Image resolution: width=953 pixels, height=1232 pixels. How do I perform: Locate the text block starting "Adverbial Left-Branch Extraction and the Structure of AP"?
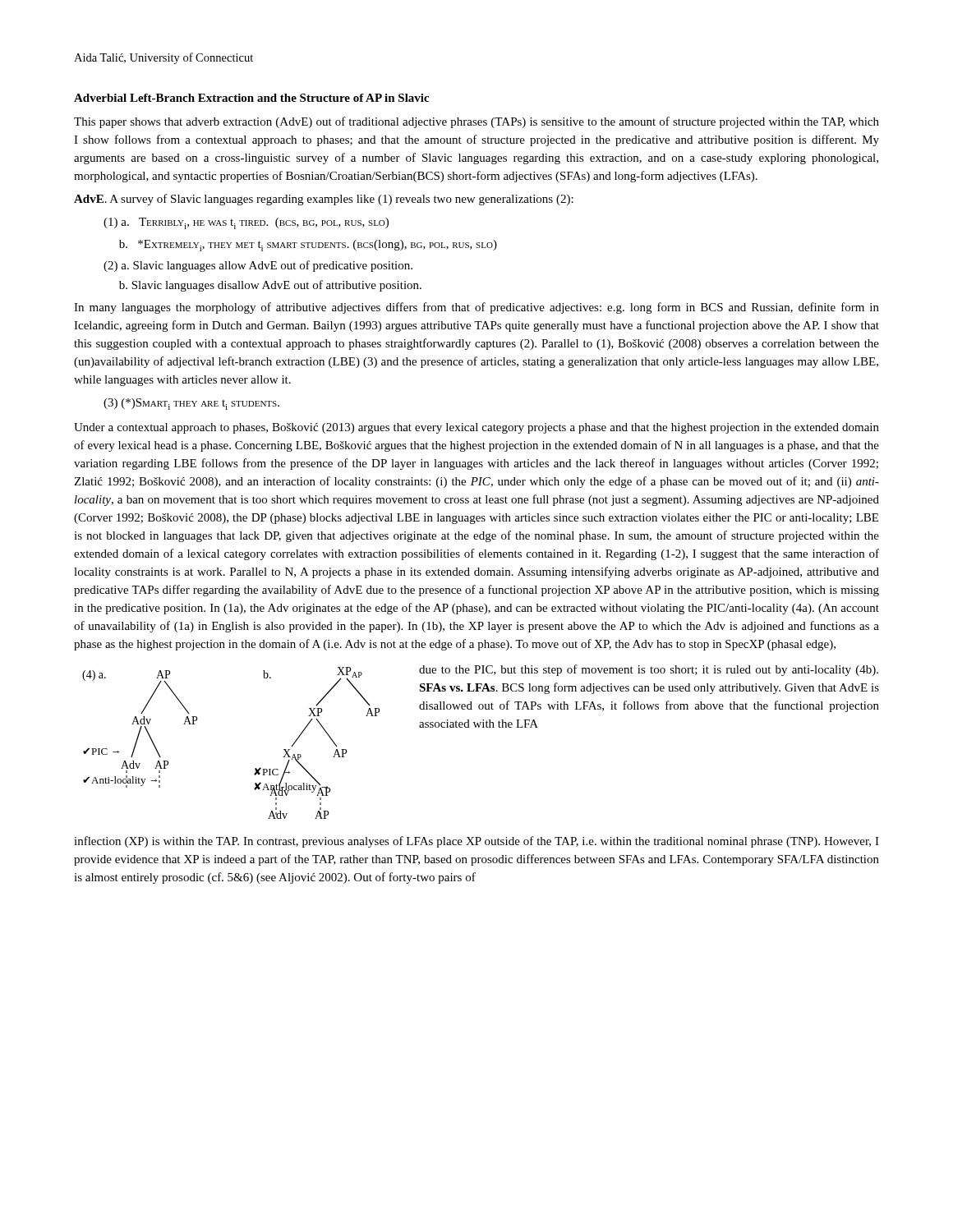[x=252, y=98]
